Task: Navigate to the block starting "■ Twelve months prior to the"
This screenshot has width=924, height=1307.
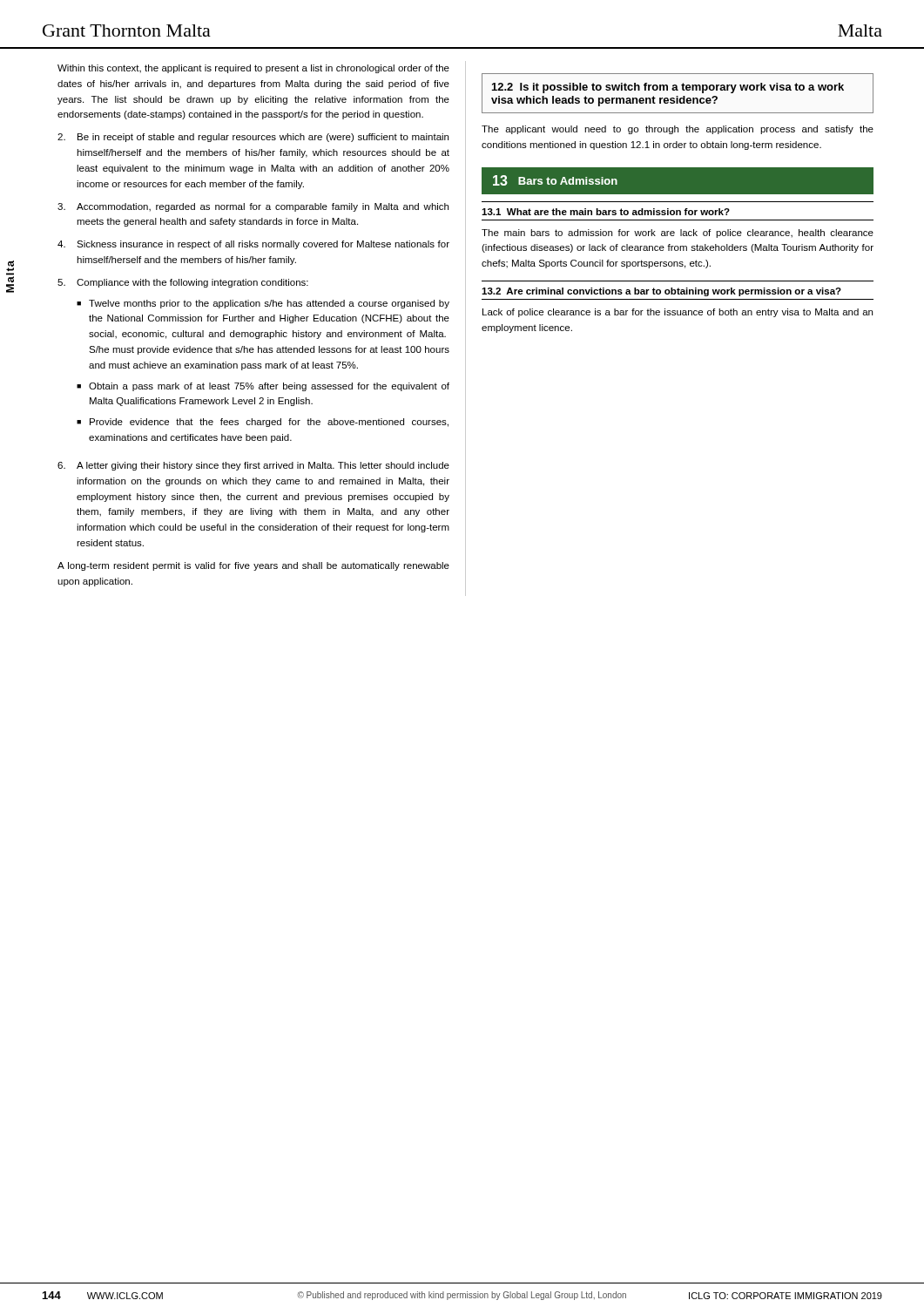Action: (x=263, y=335)
